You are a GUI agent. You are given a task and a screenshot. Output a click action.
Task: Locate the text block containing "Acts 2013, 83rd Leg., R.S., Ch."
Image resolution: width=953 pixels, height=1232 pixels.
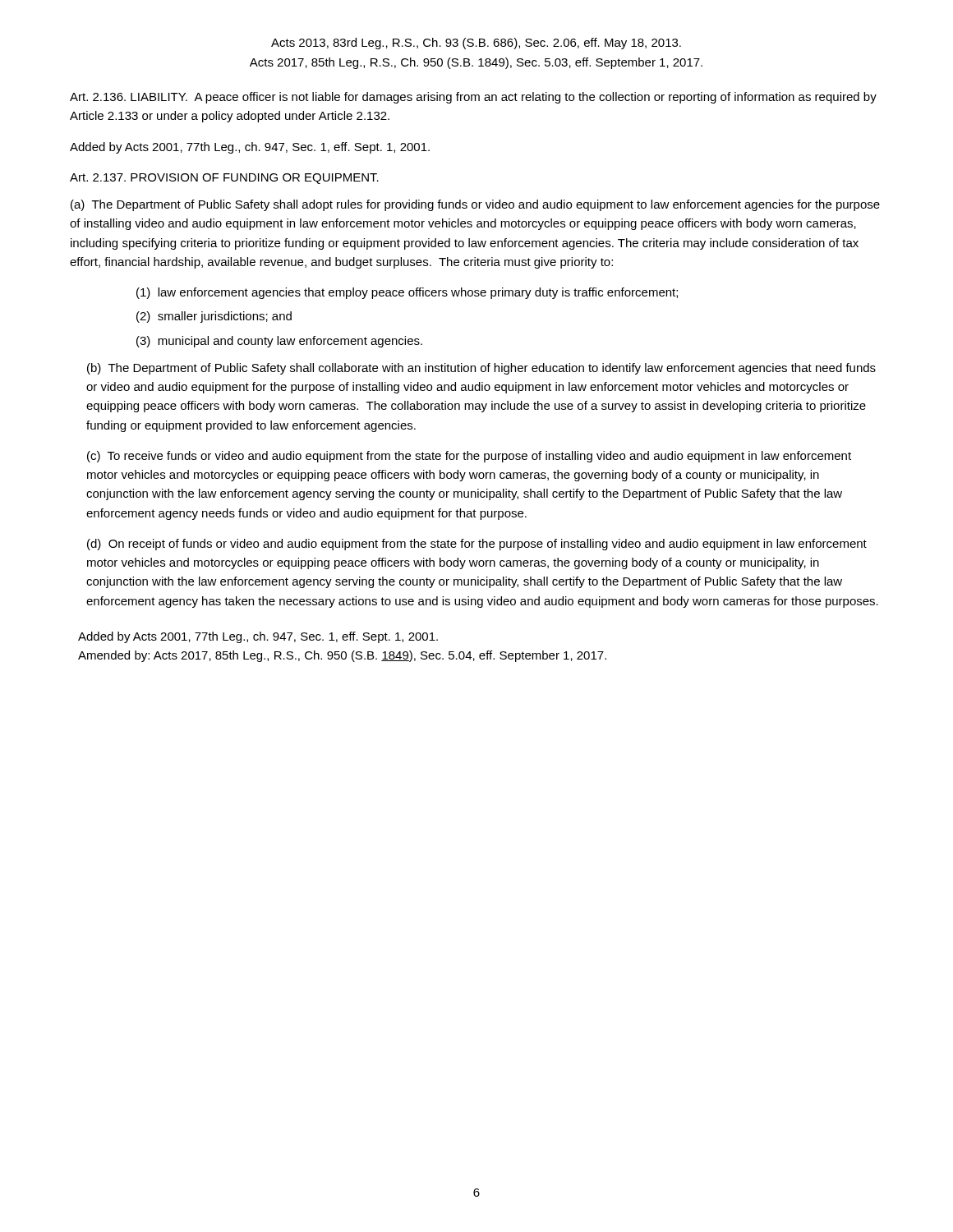point(476,52)
